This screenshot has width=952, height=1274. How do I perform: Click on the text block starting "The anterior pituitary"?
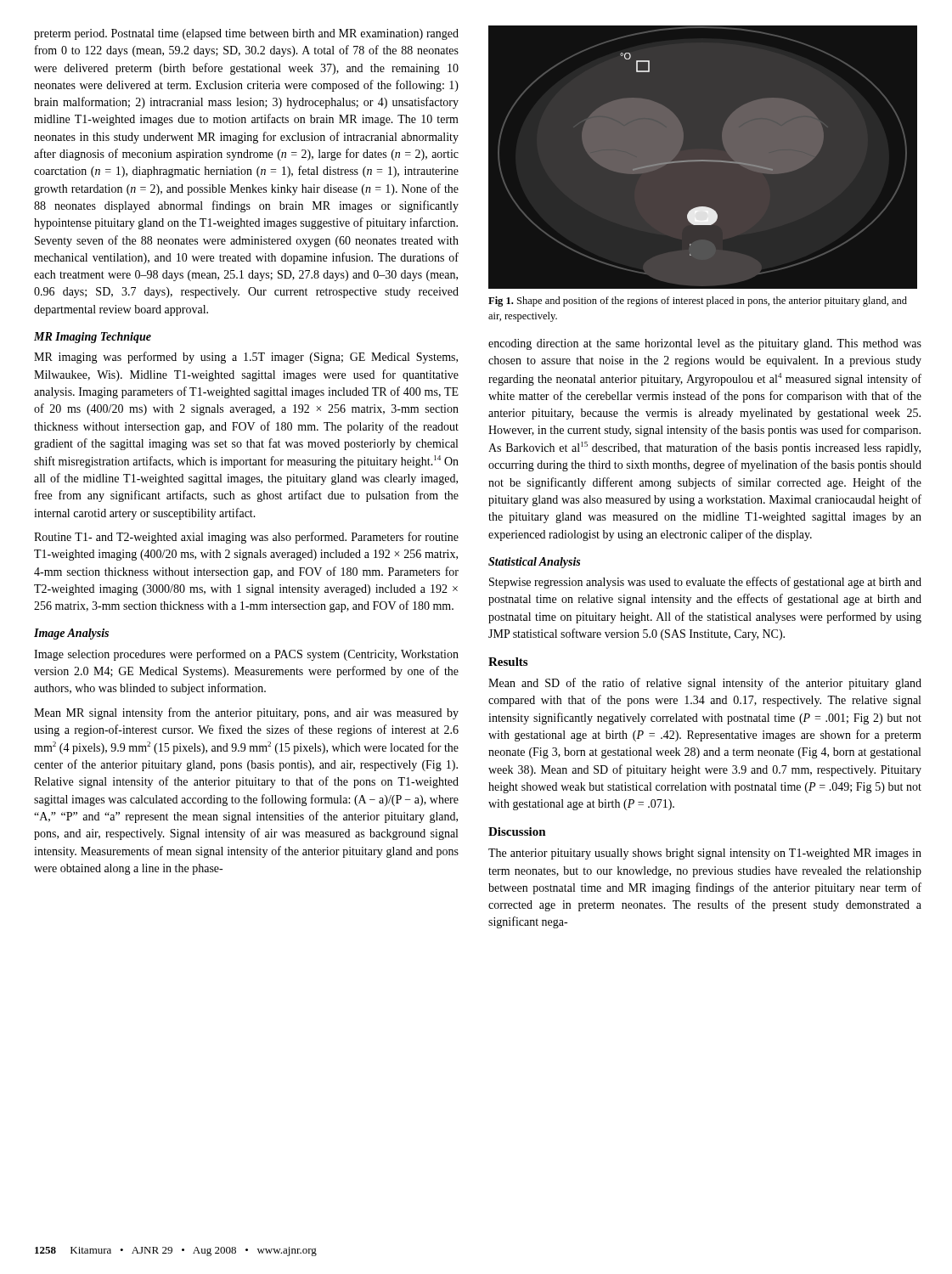click(705, 888)
